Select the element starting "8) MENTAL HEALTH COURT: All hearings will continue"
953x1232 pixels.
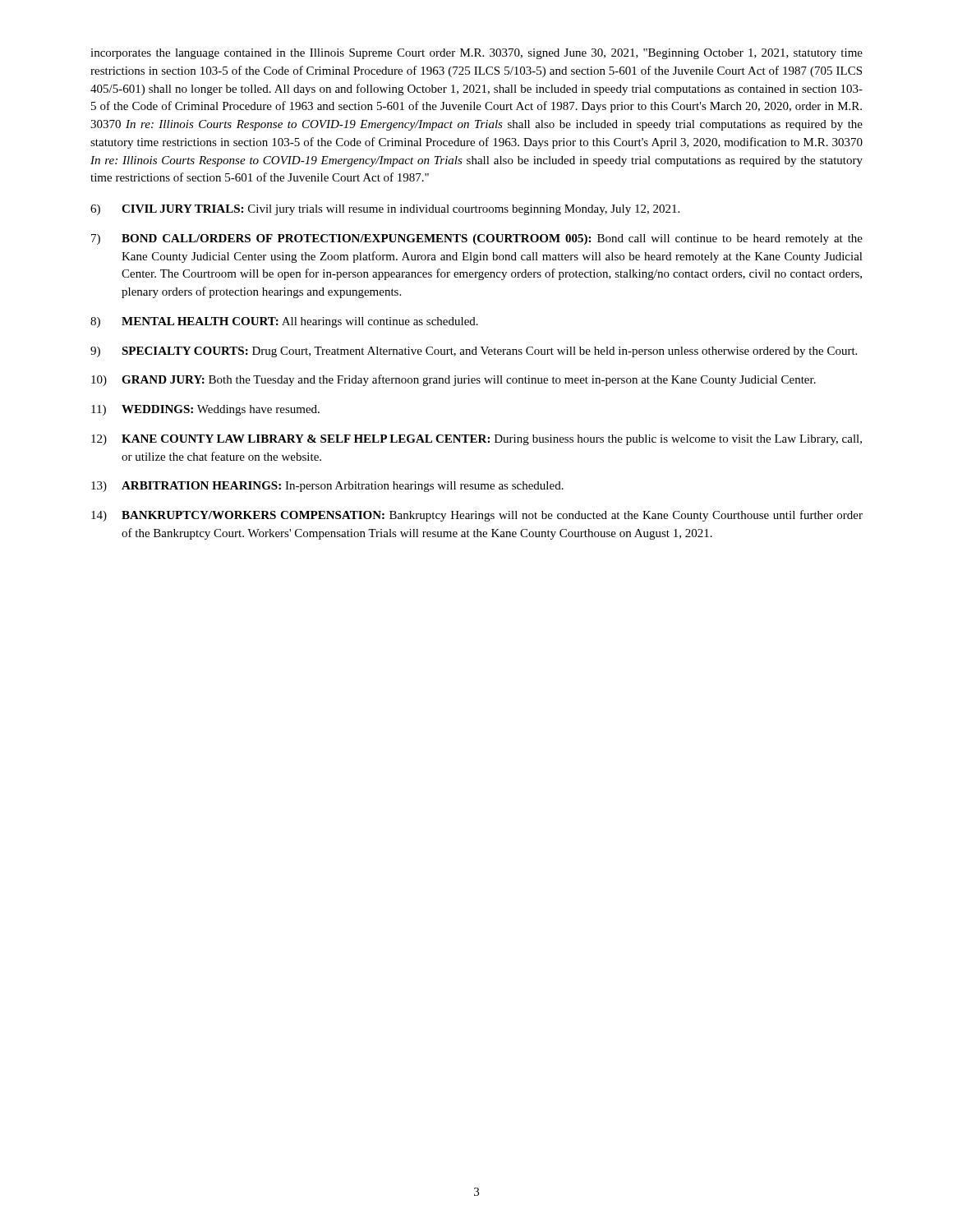tap(476, 322)
